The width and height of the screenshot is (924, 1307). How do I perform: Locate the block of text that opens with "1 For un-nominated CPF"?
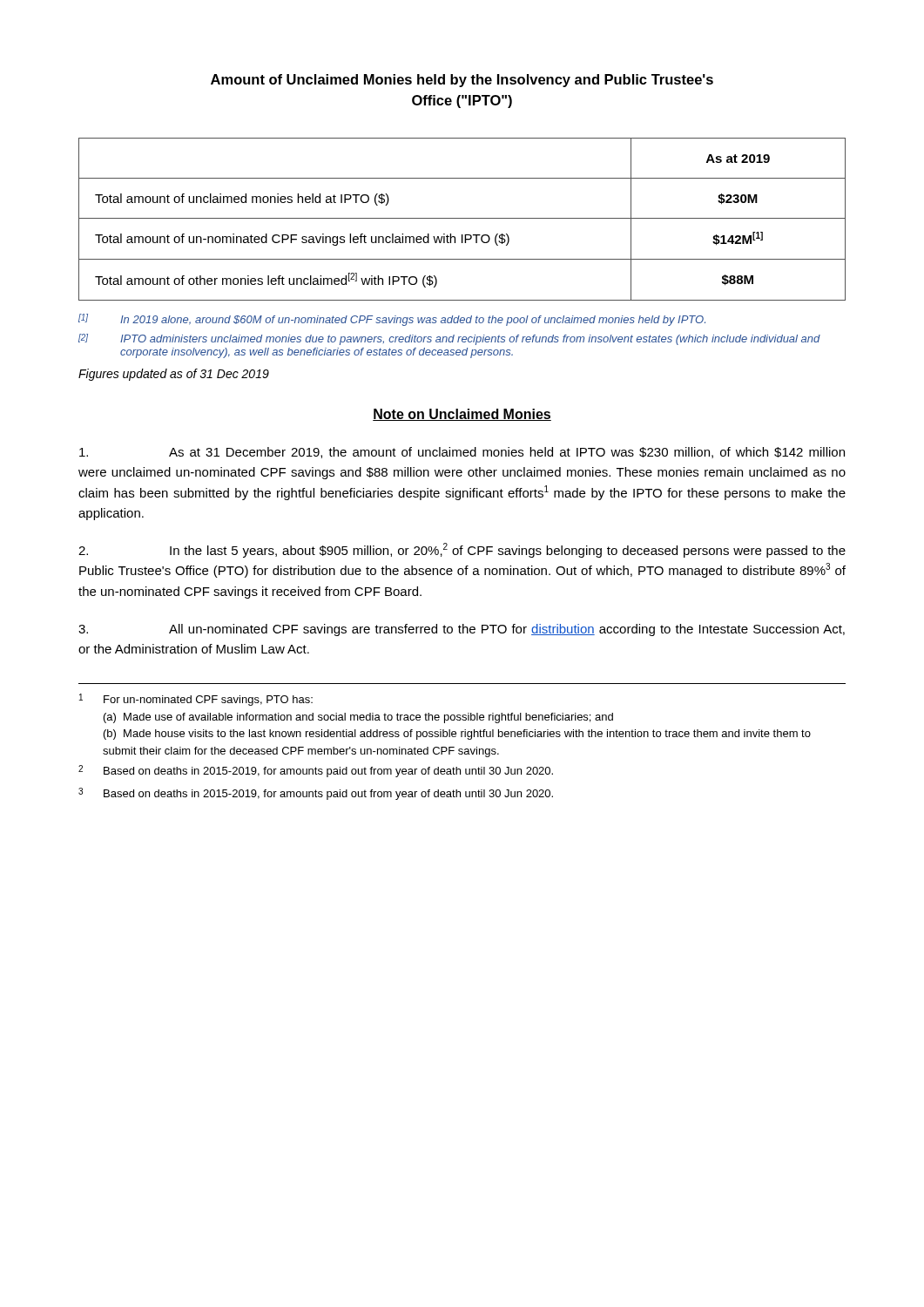tap(462, 748)
